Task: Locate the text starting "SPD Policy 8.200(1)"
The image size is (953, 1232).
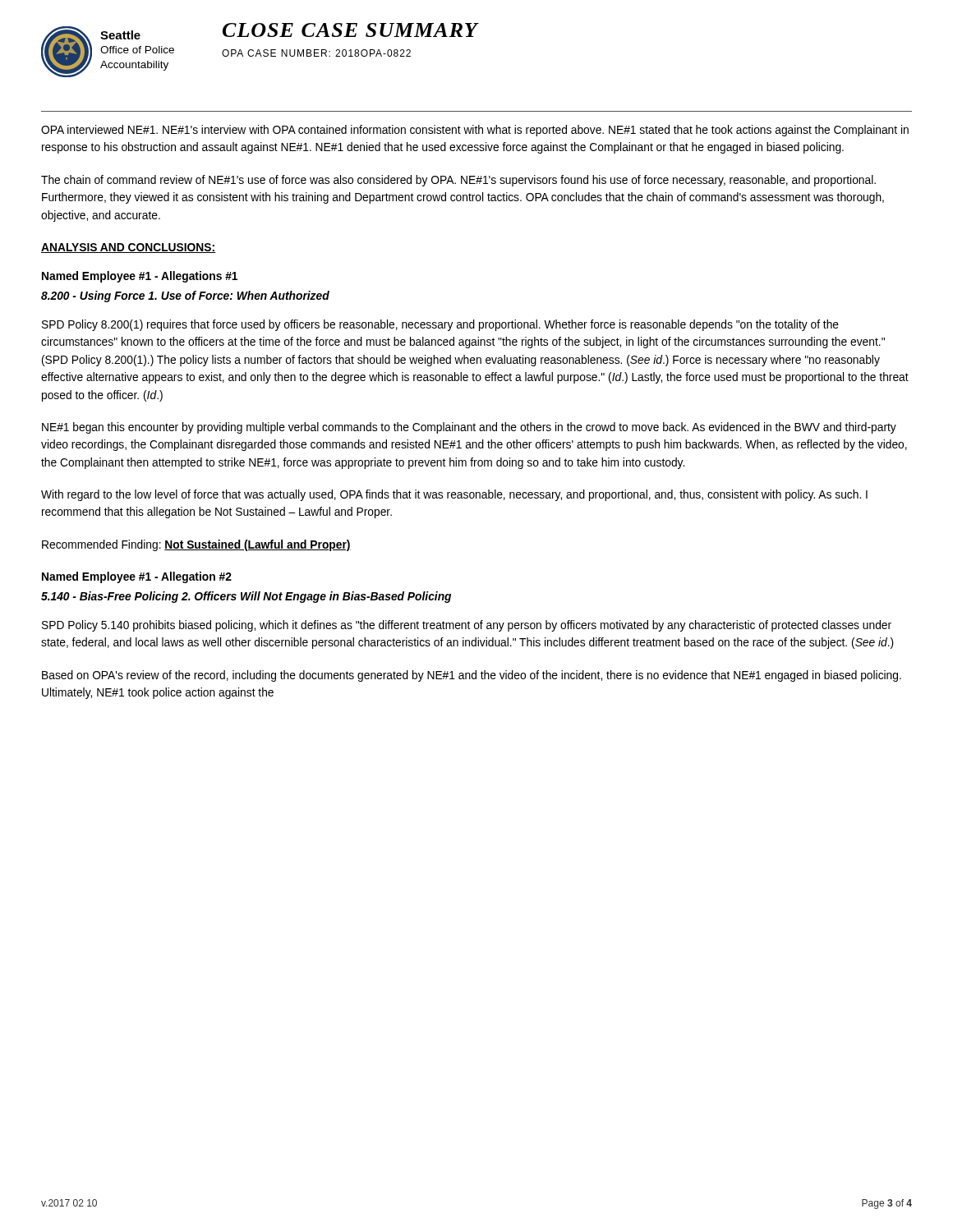Action: coord(475,360)
